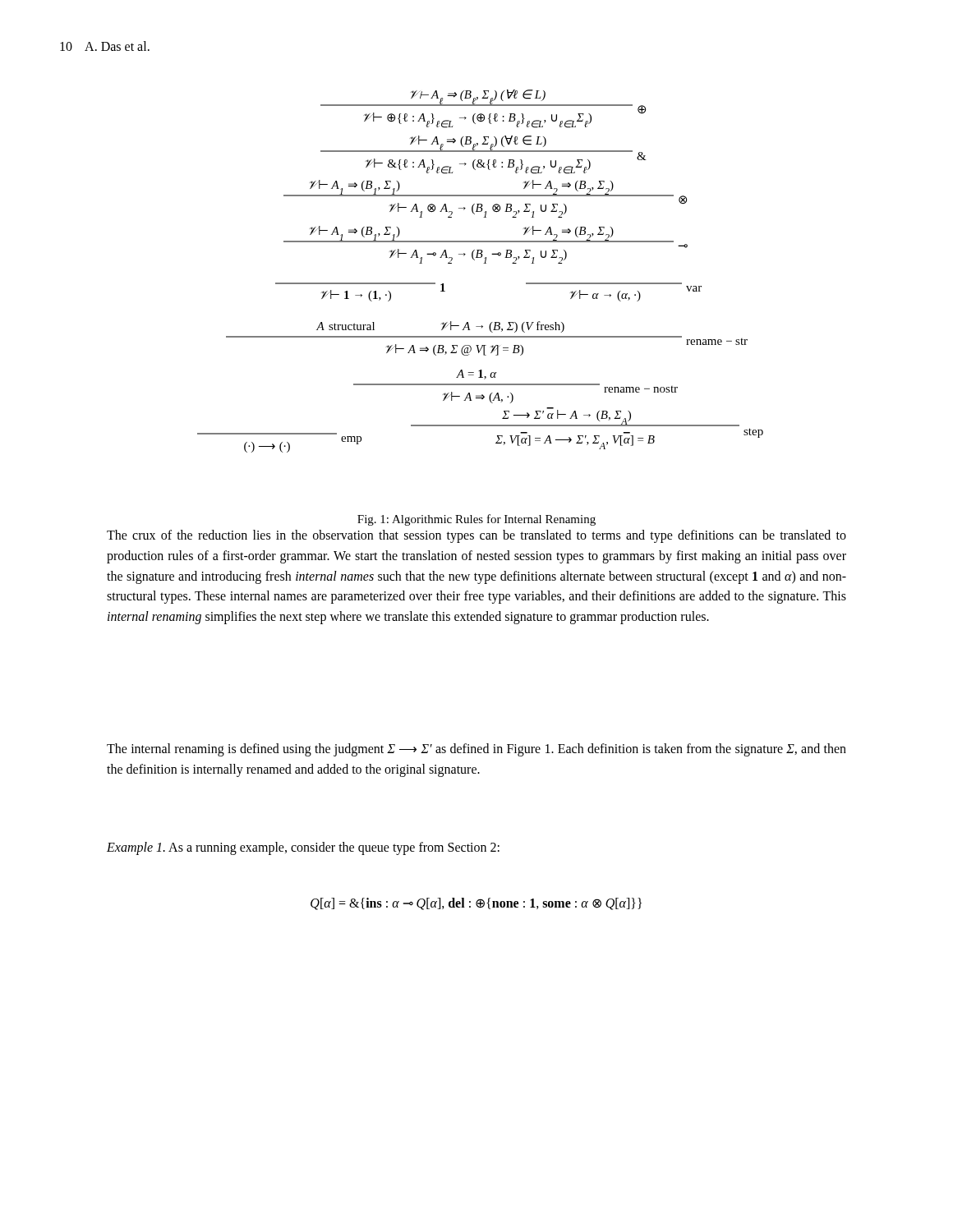Locate the block of text that opens with "Example 1. As a"
The image size is (953, 1232).
pos(304,847)
